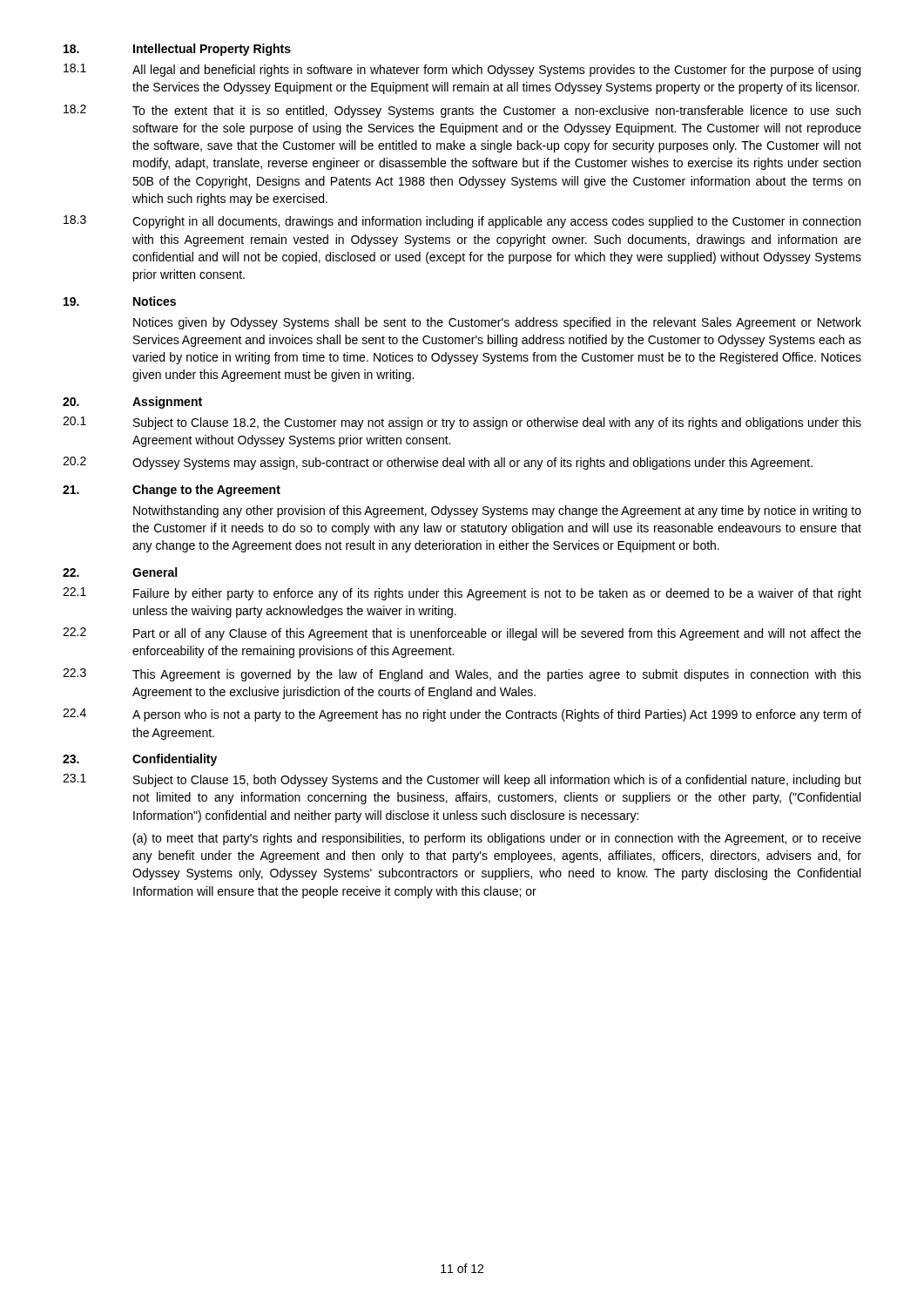Point to the element starting "18. Intellectual Property Rights"
This screenshot has width=924, height=1307.
point(177,49)
